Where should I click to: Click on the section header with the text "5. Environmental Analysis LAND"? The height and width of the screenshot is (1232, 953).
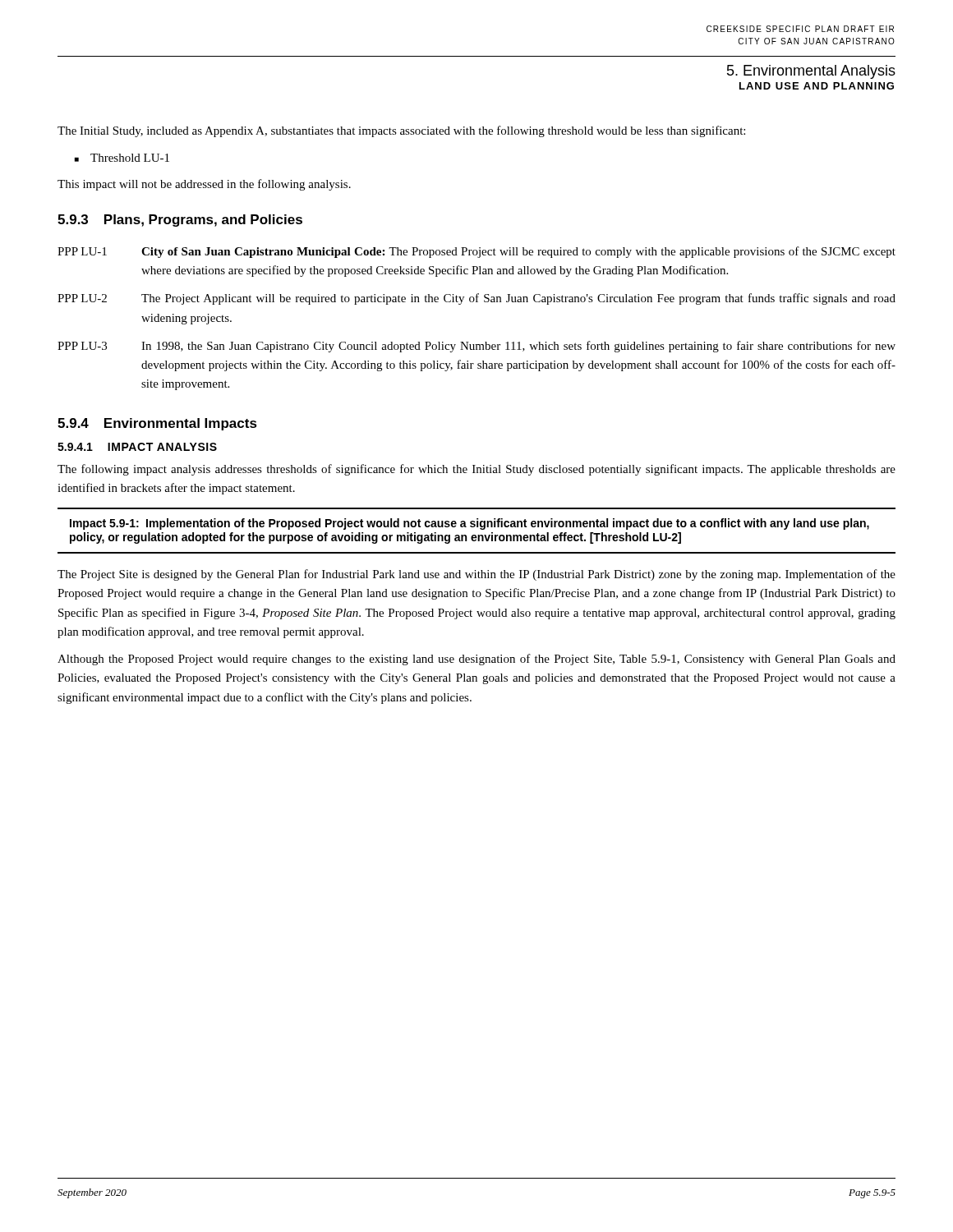click(x=811, y=77)
